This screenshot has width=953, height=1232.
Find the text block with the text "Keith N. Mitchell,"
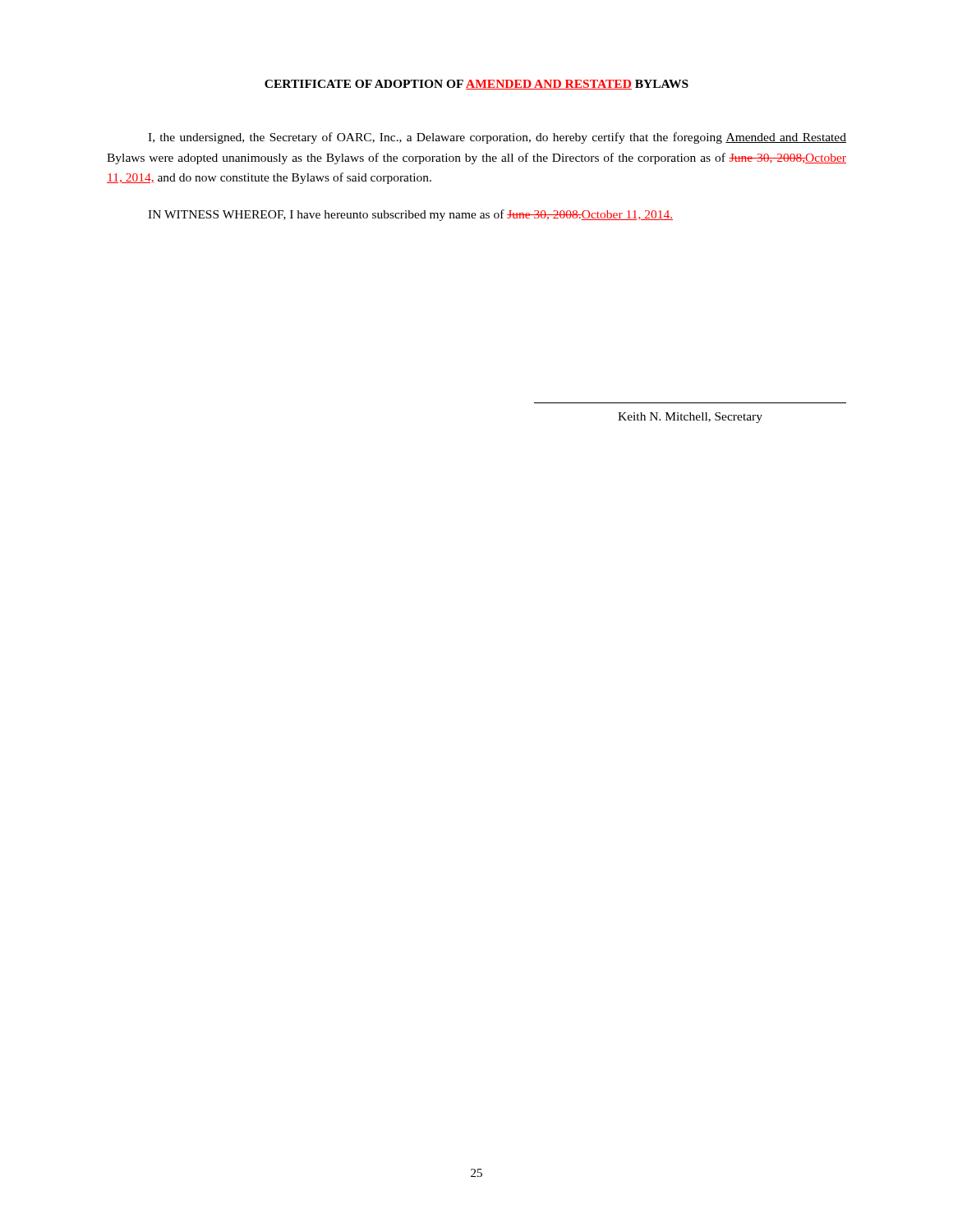pos(690,415)
